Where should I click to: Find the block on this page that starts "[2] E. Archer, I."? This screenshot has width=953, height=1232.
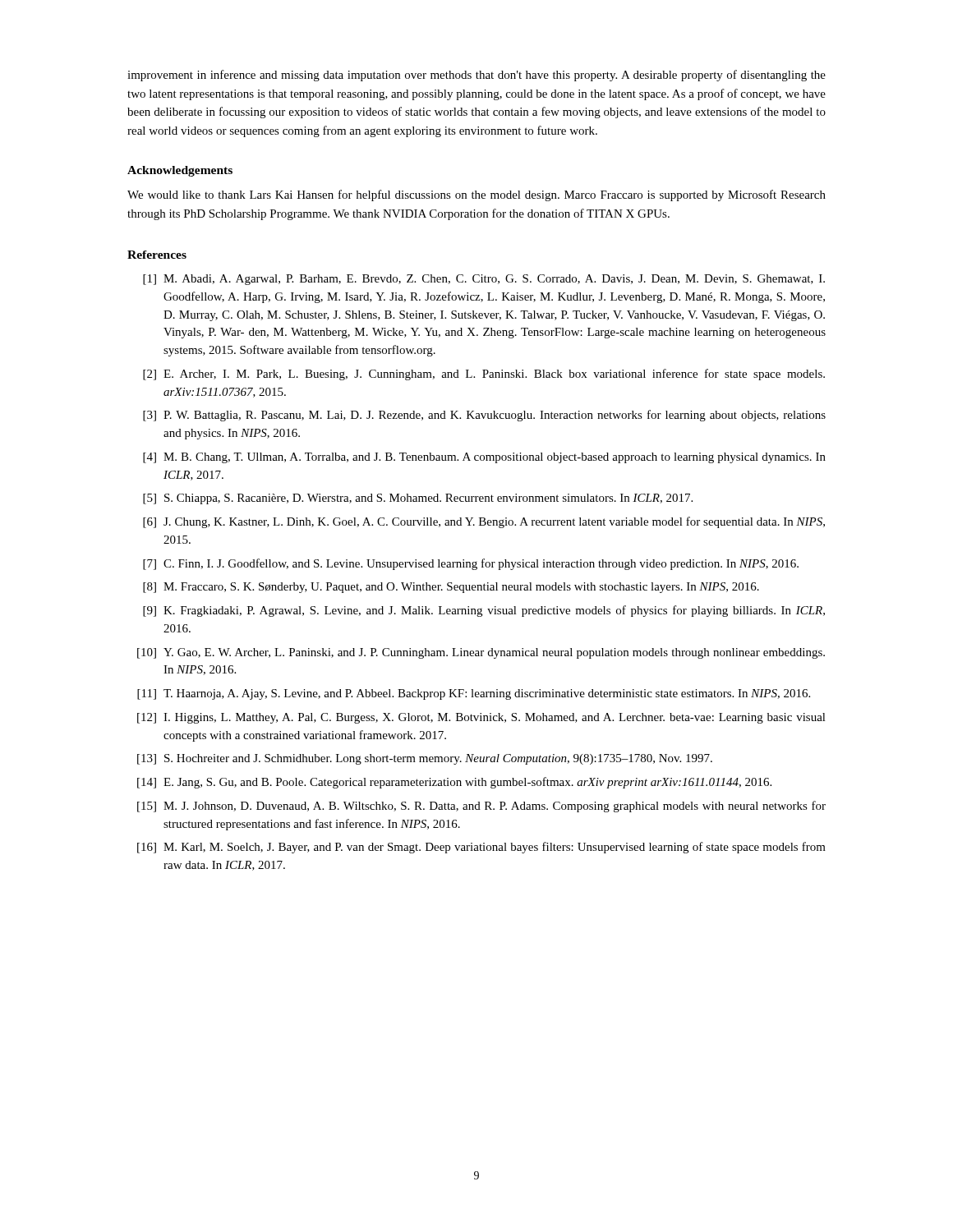(x=476, y=383)
